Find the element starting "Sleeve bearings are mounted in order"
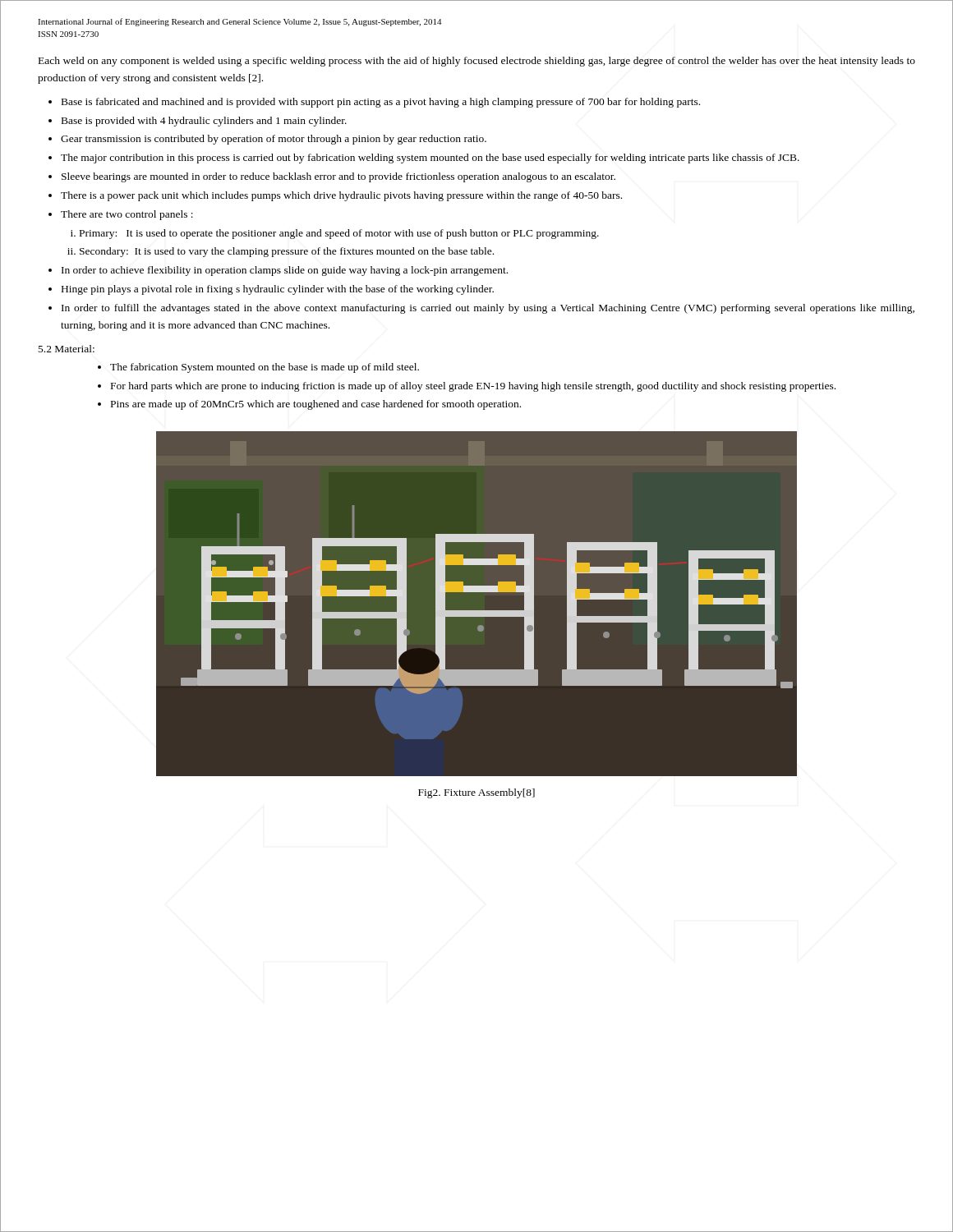This screenshot has height=1232, width=953. [x=338, y=176]
